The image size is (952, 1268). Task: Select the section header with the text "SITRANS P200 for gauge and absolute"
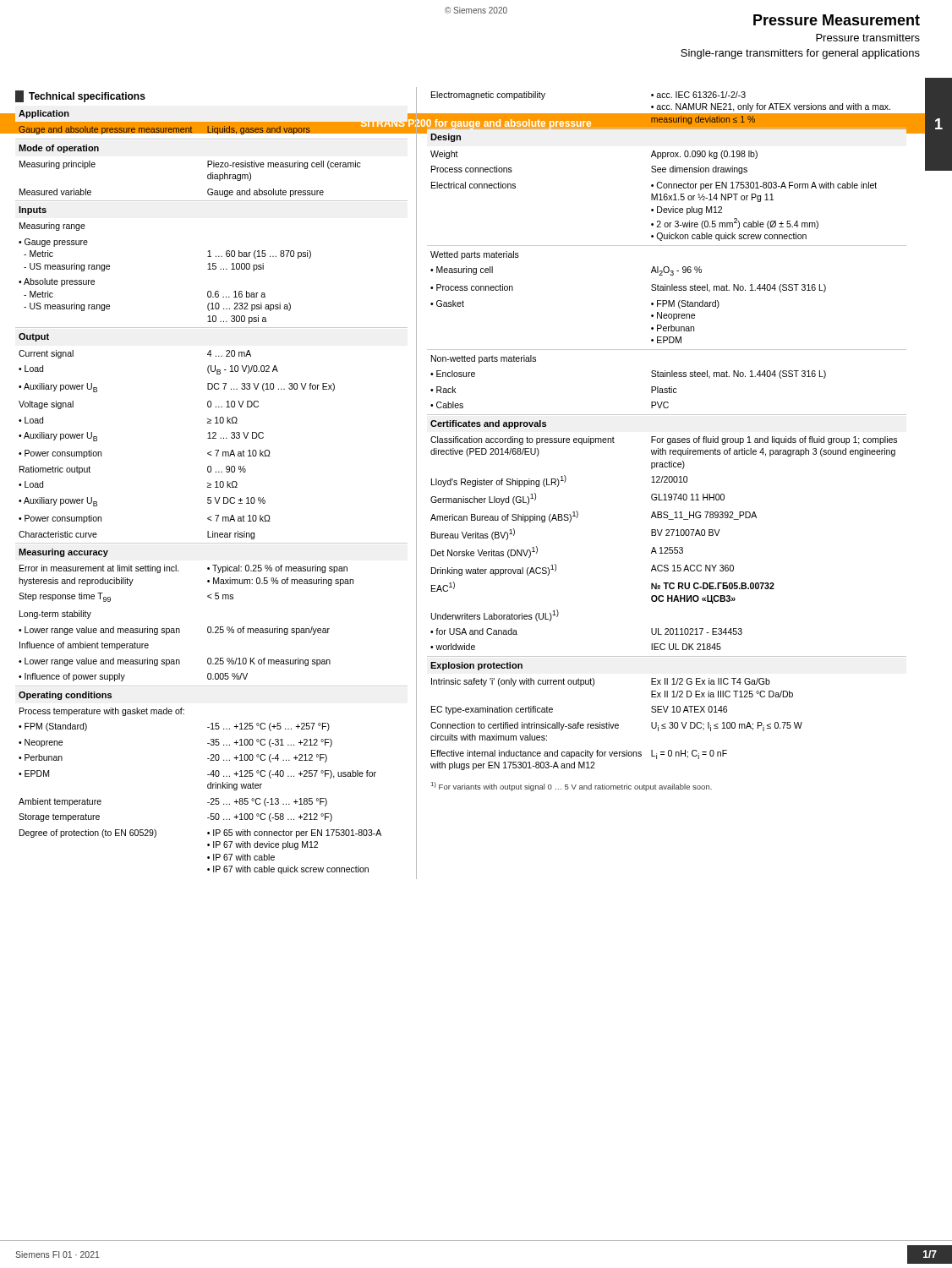[x=476, y=123]
